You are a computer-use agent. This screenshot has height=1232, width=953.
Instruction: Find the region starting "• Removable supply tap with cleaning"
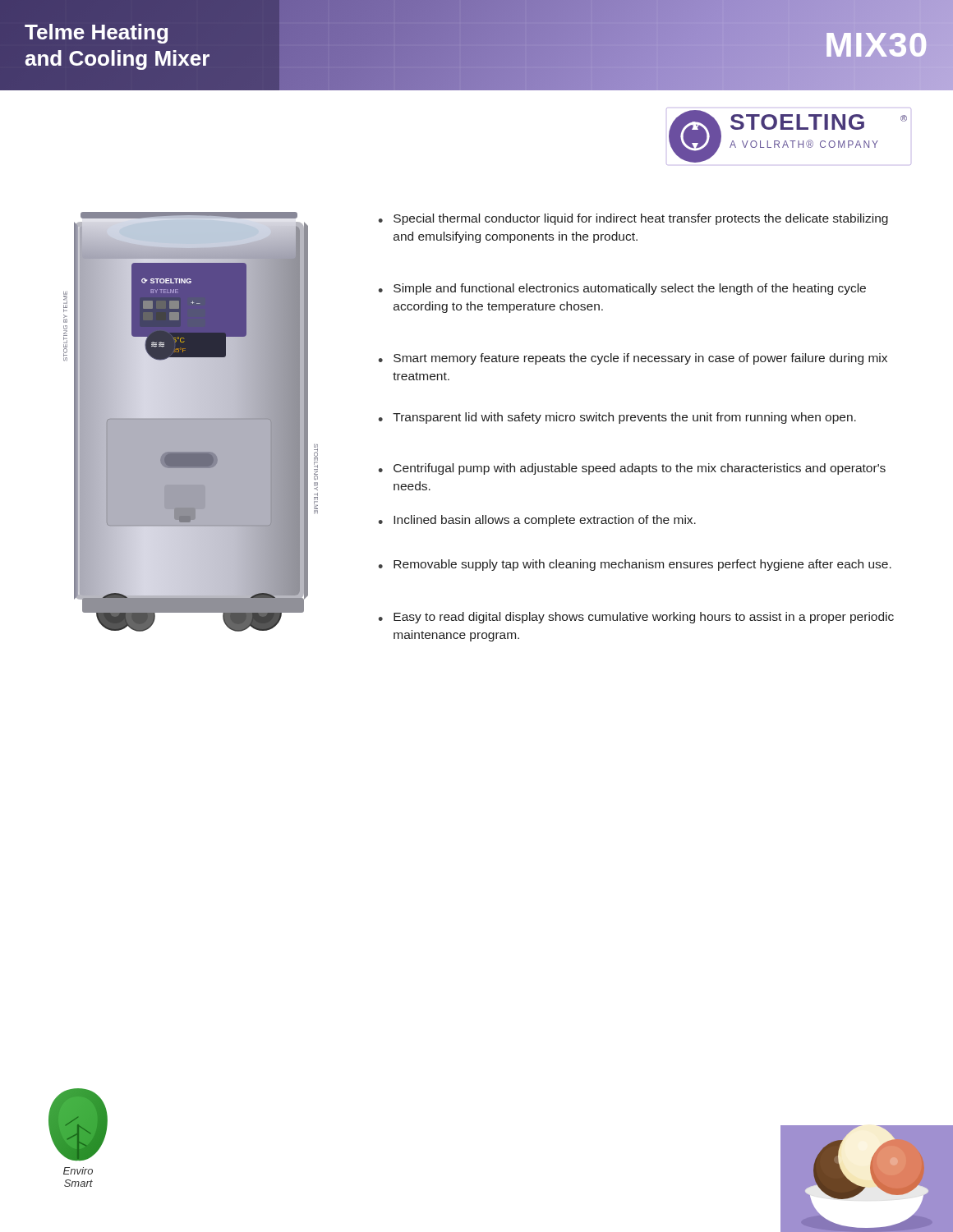coord(635,566)
